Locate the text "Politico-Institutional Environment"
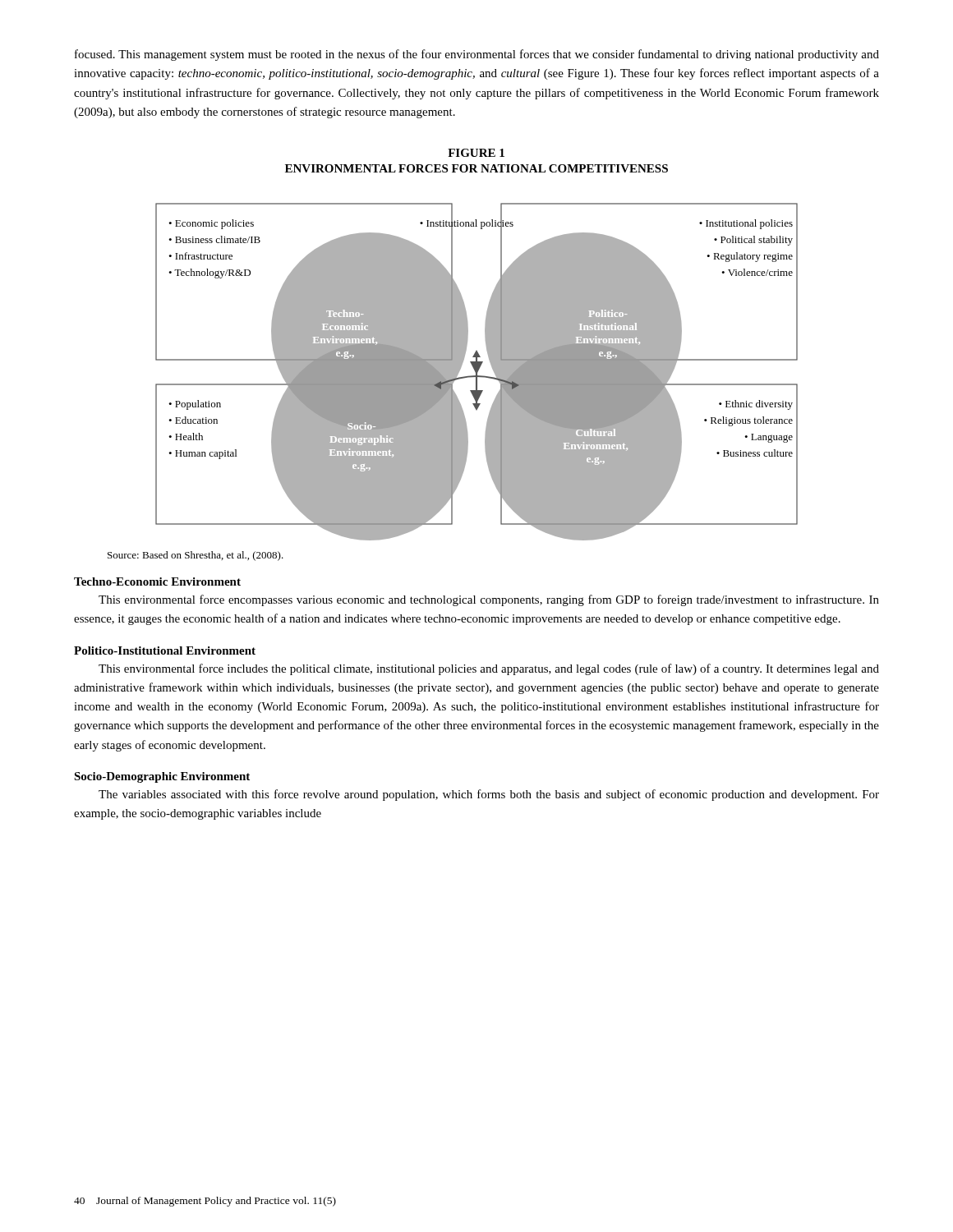 [x=165, y=650]
